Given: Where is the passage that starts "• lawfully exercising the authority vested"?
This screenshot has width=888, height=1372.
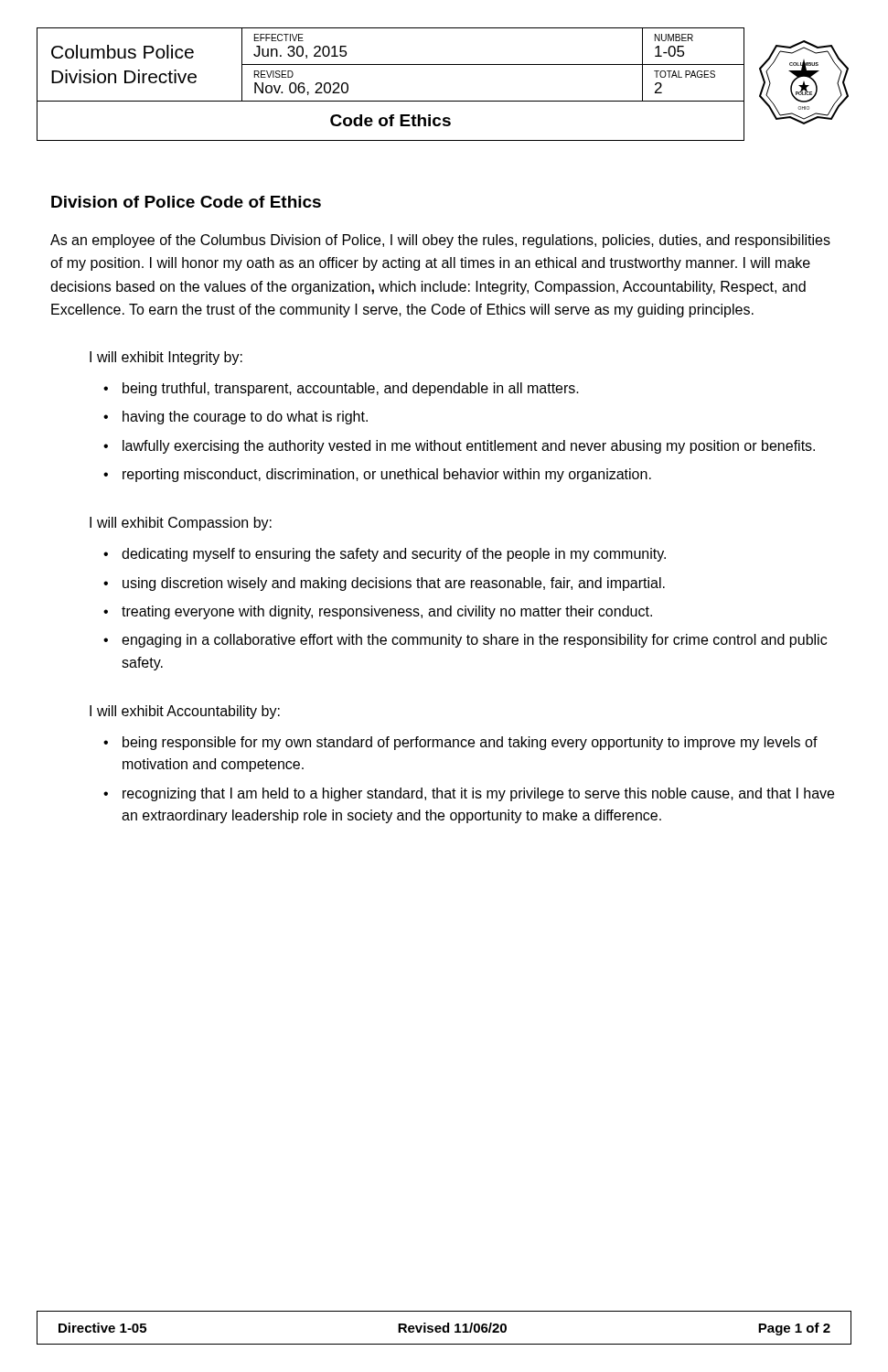Looking at the screenshot, I should click(460, 446).
